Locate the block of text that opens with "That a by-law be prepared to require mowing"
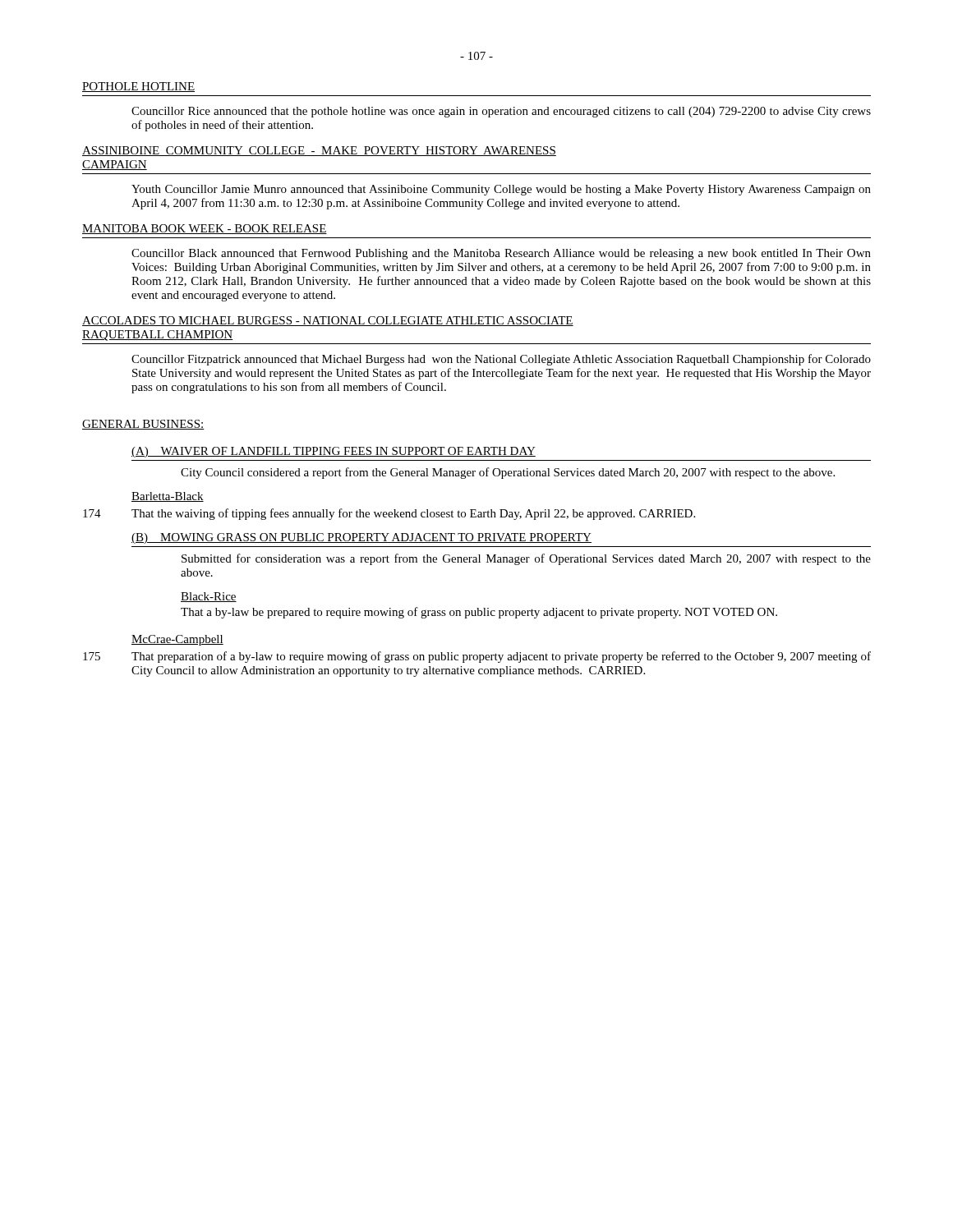 (479, 612)
